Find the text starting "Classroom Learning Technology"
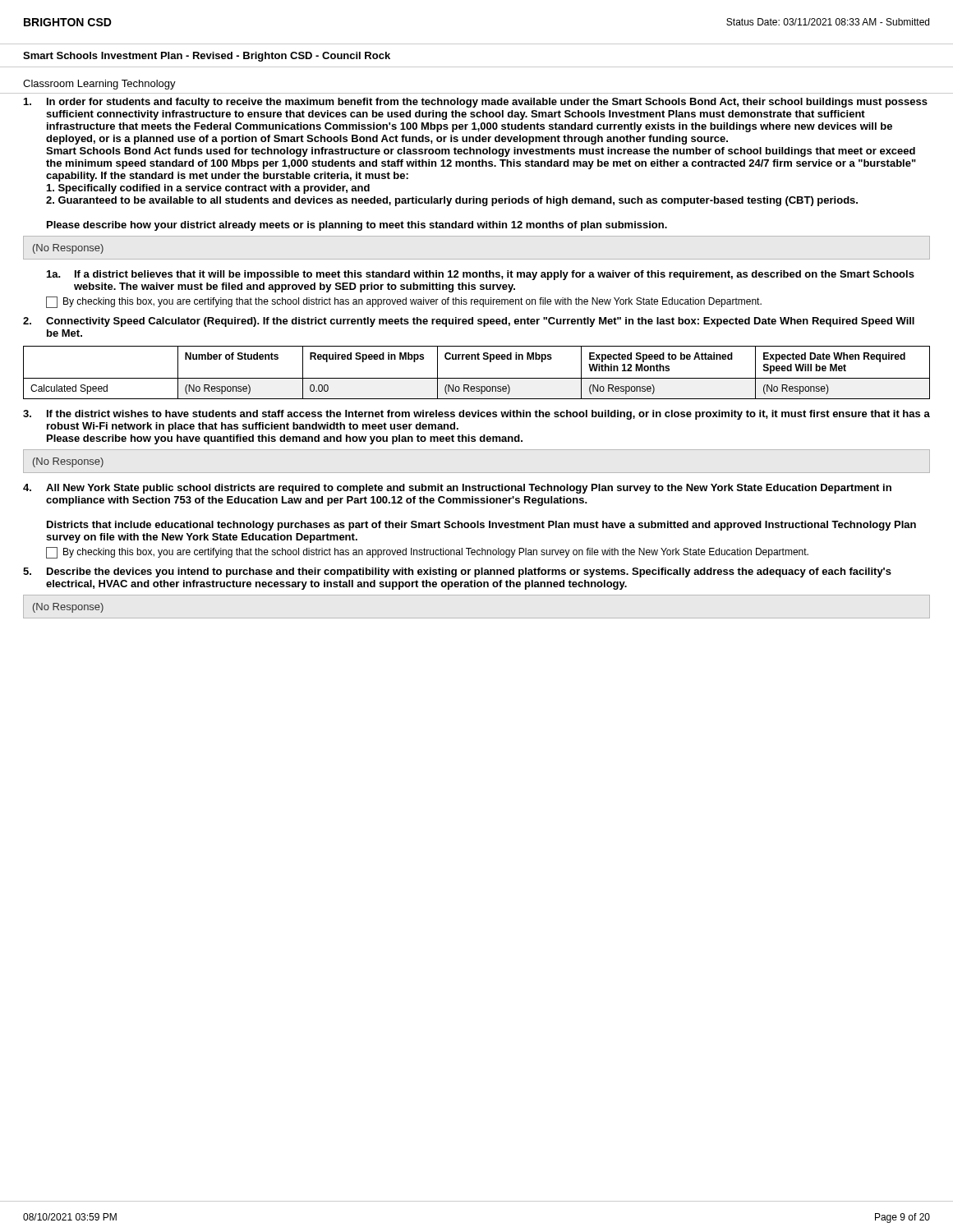The image size is (953, 1232). click(x=99, y=83)
